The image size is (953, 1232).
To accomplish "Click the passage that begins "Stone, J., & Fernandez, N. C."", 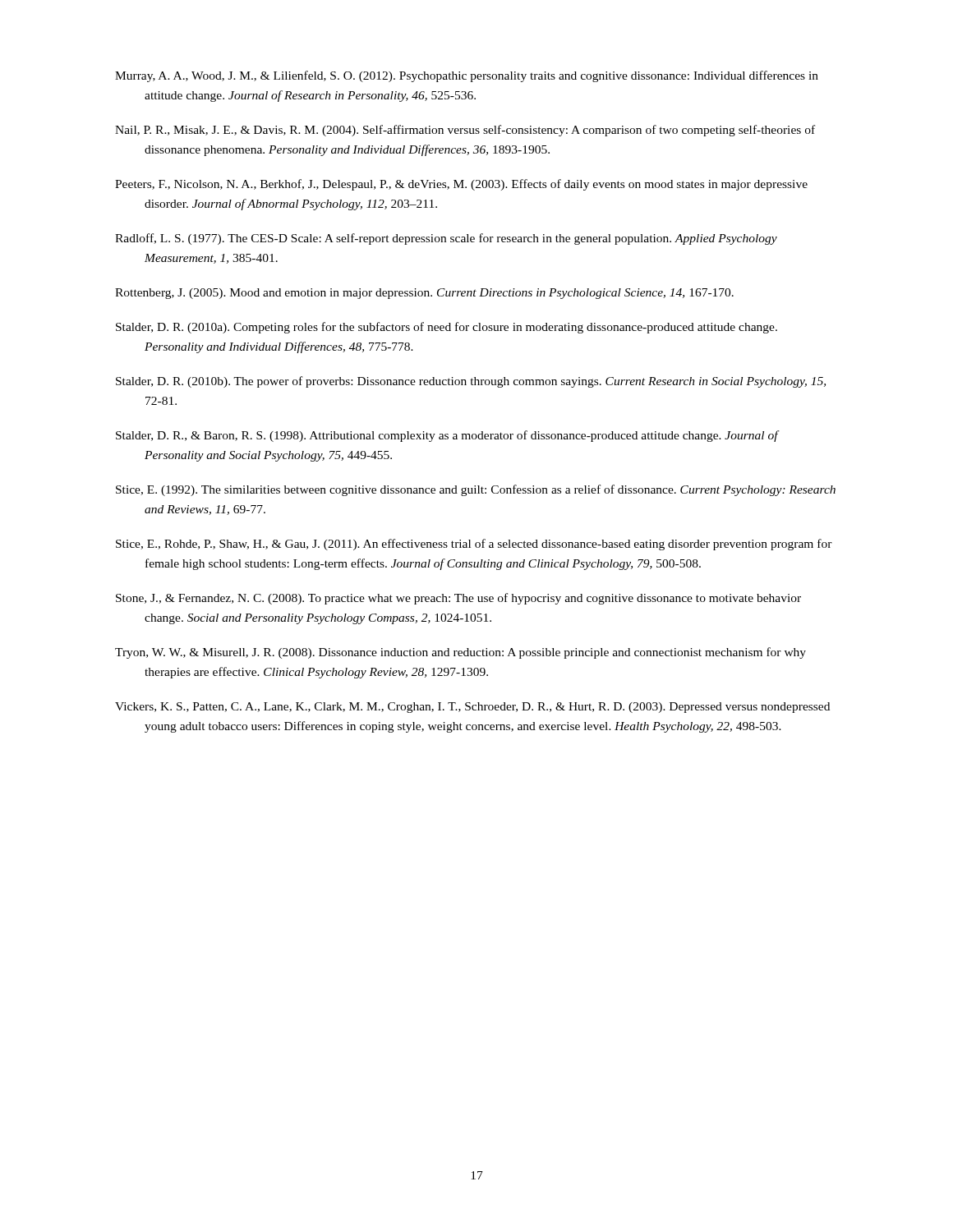I will tap(458, 608).
